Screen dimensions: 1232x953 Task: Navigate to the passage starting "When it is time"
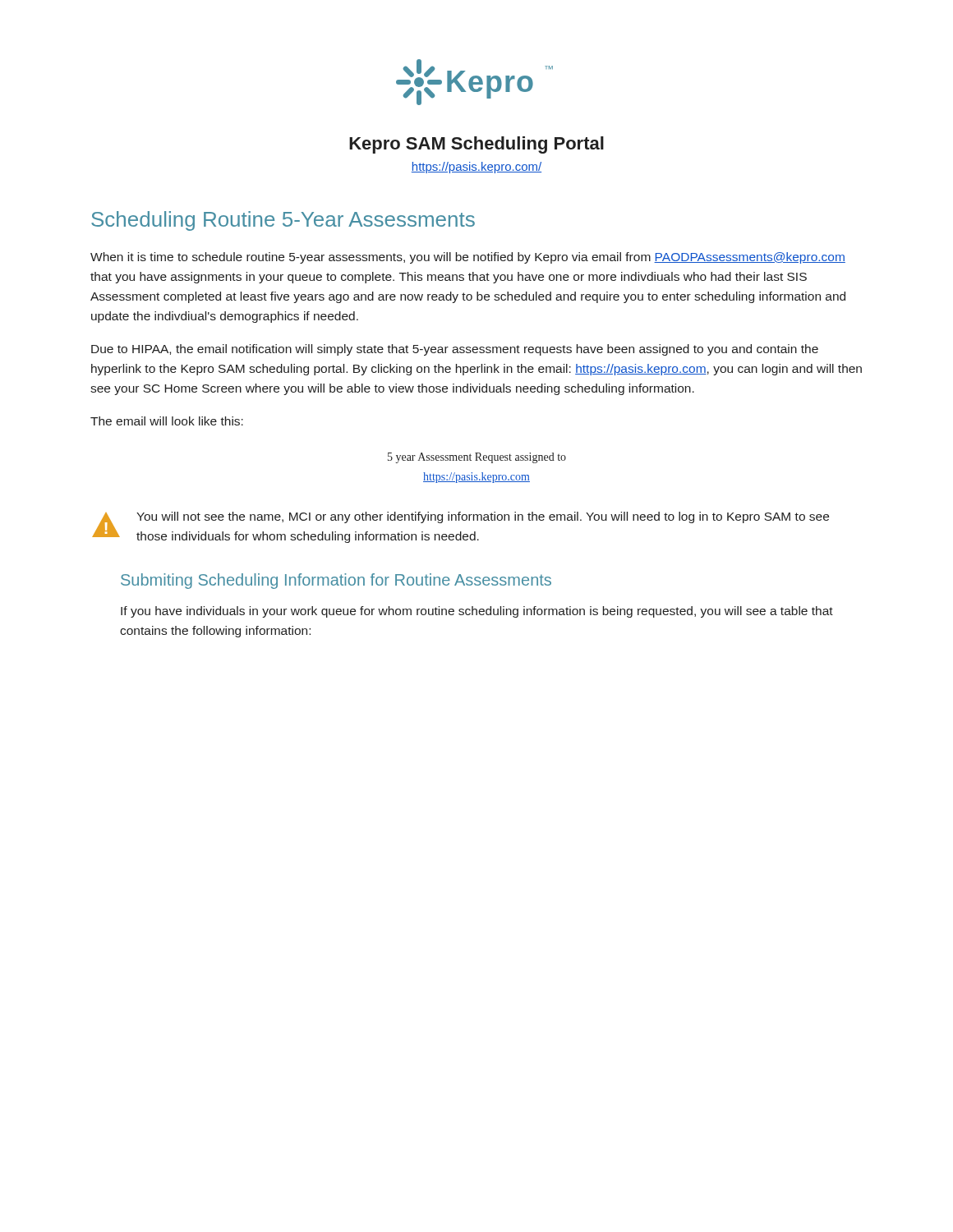tap(468, 286)
